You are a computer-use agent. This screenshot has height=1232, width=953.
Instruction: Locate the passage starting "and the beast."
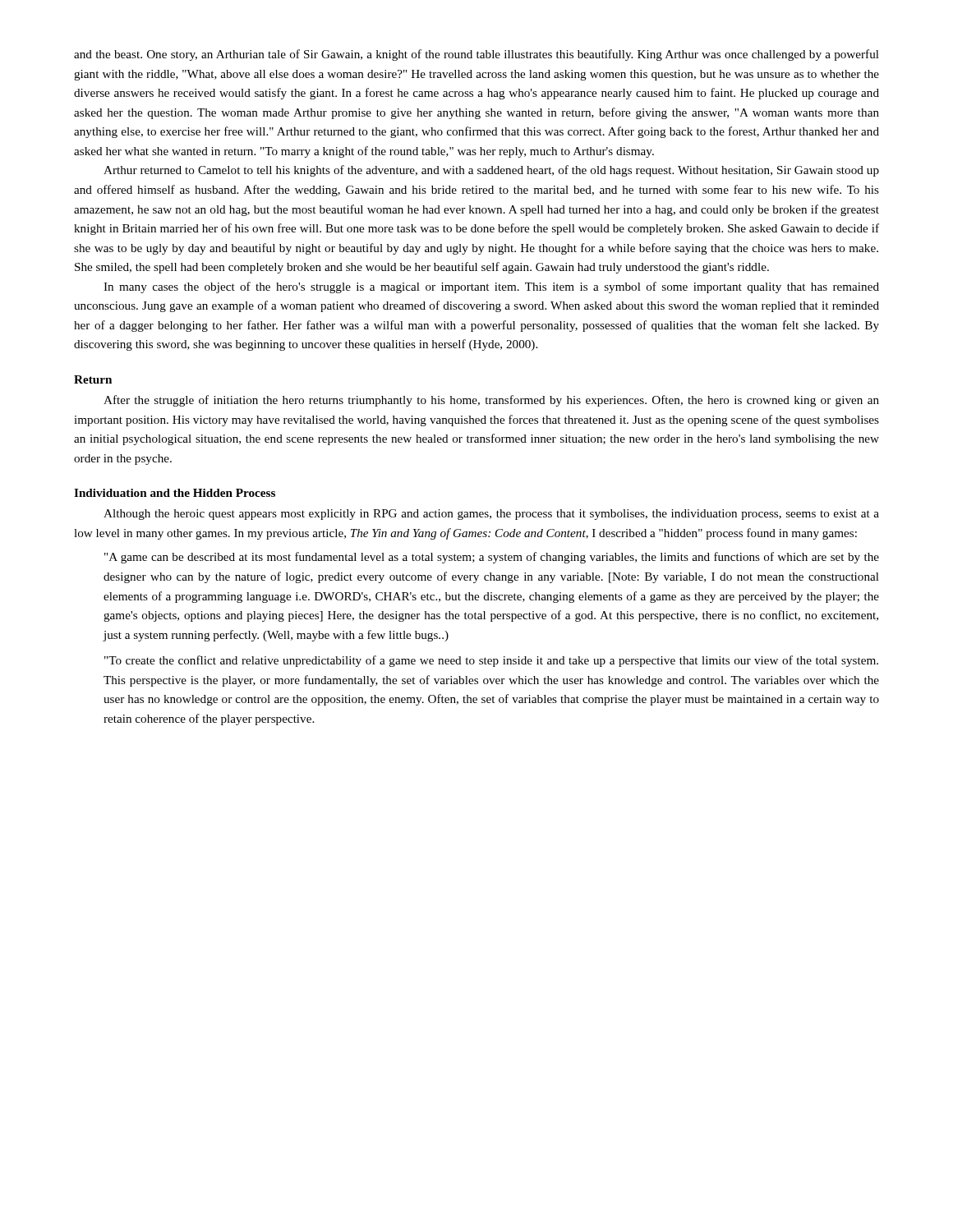[476, 199]
